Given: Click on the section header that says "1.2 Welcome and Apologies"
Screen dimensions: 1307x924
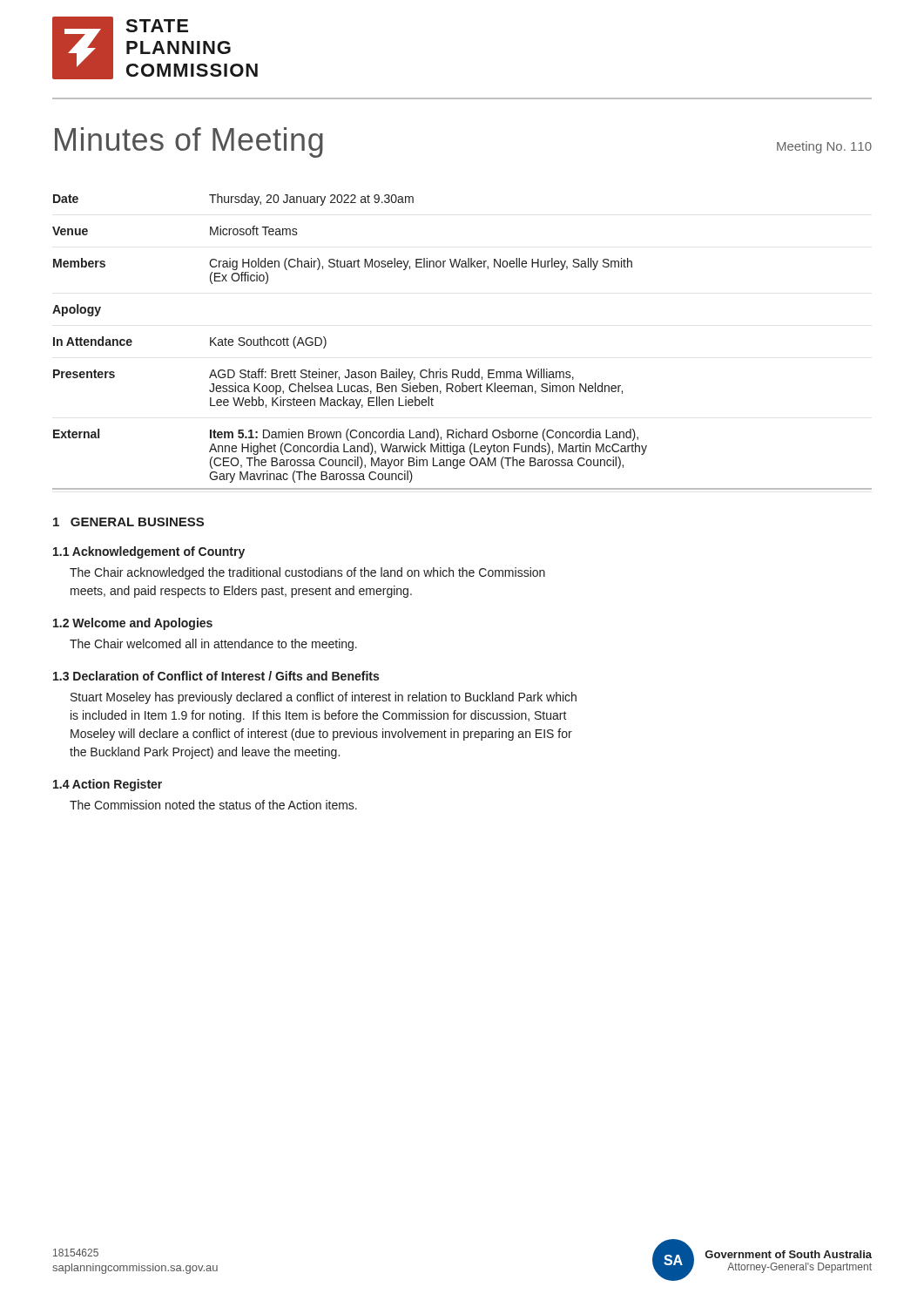Looking at the screenshot, I should point(133,623).
